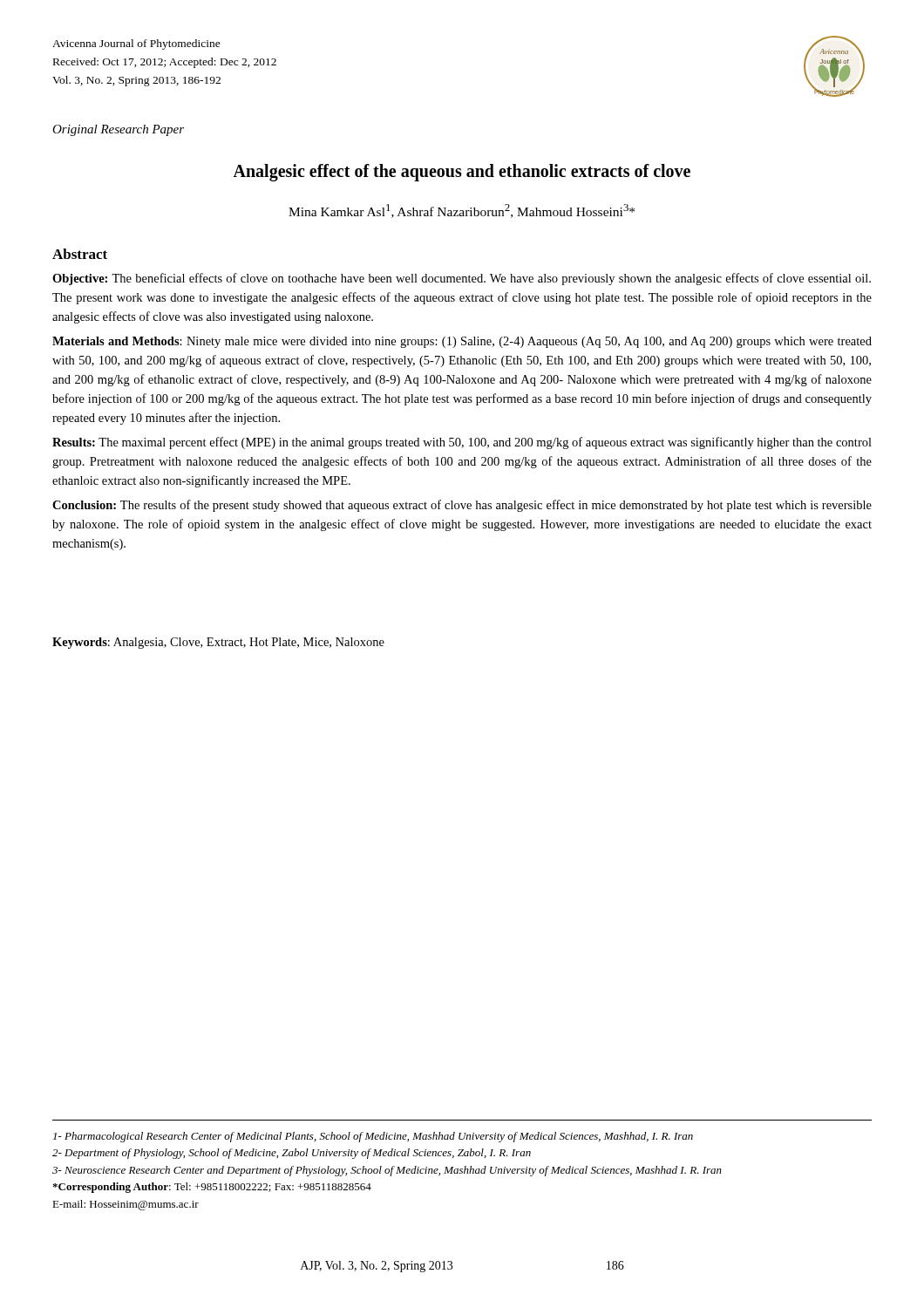Find the footnote with the text "1- Pharmacological Research Center of Medicinal Plants, School"
This screenshot has width=924, height=1308.
point(387,1169)
